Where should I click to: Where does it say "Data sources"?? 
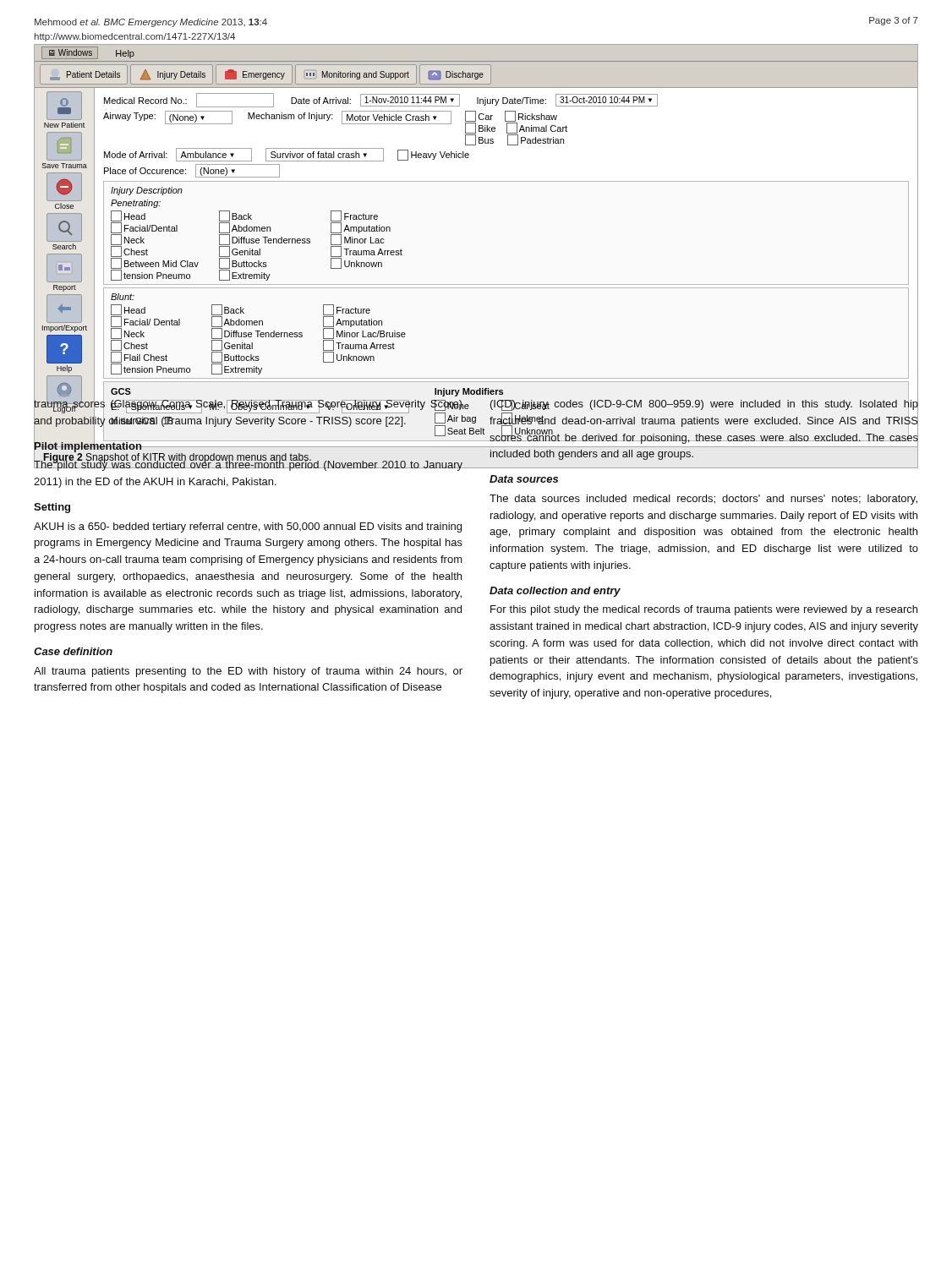click(x=524, y=479)
